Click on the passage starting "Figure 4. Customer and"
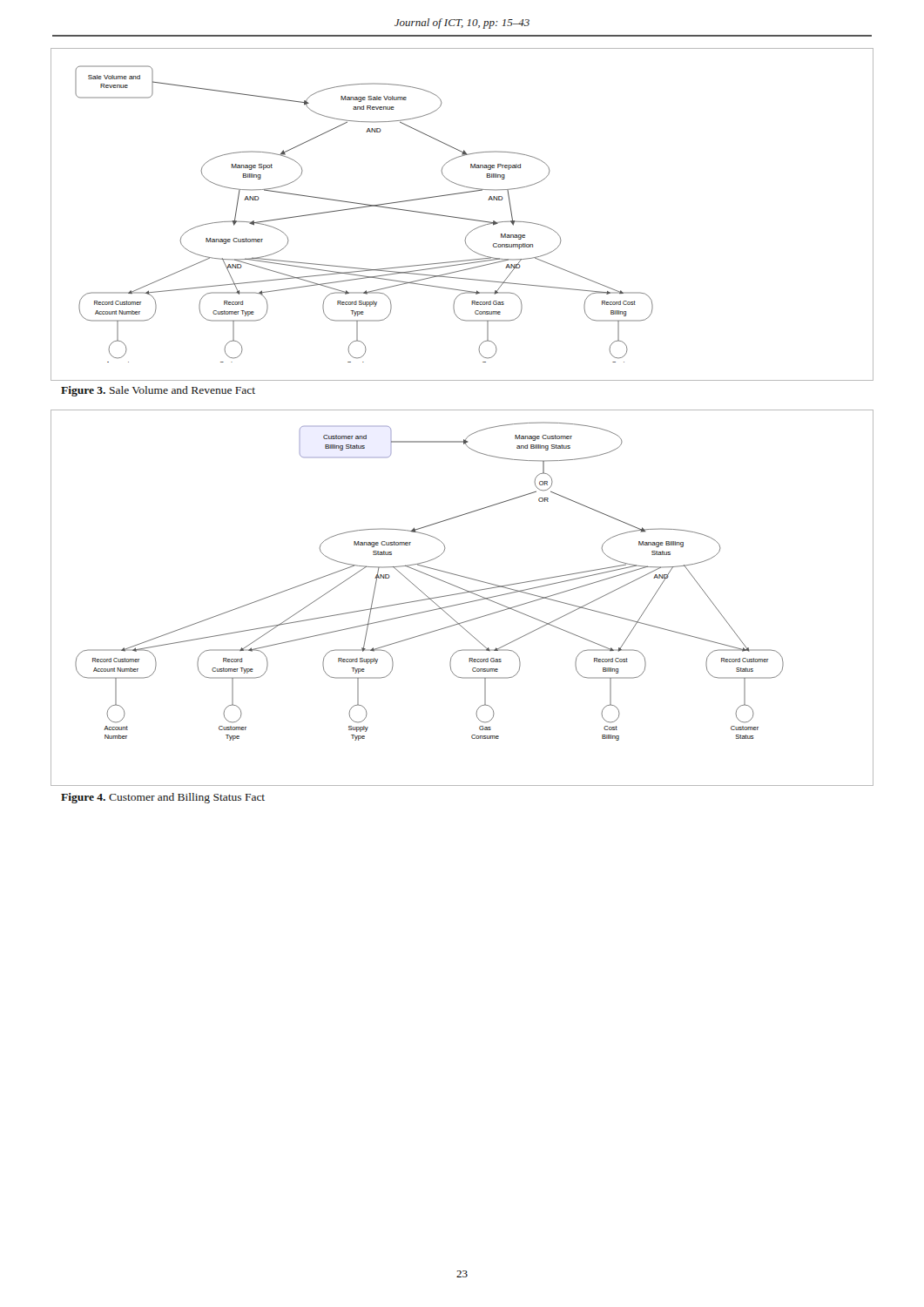The width and height of the screenshot is (924, 1307). [163, 797]
